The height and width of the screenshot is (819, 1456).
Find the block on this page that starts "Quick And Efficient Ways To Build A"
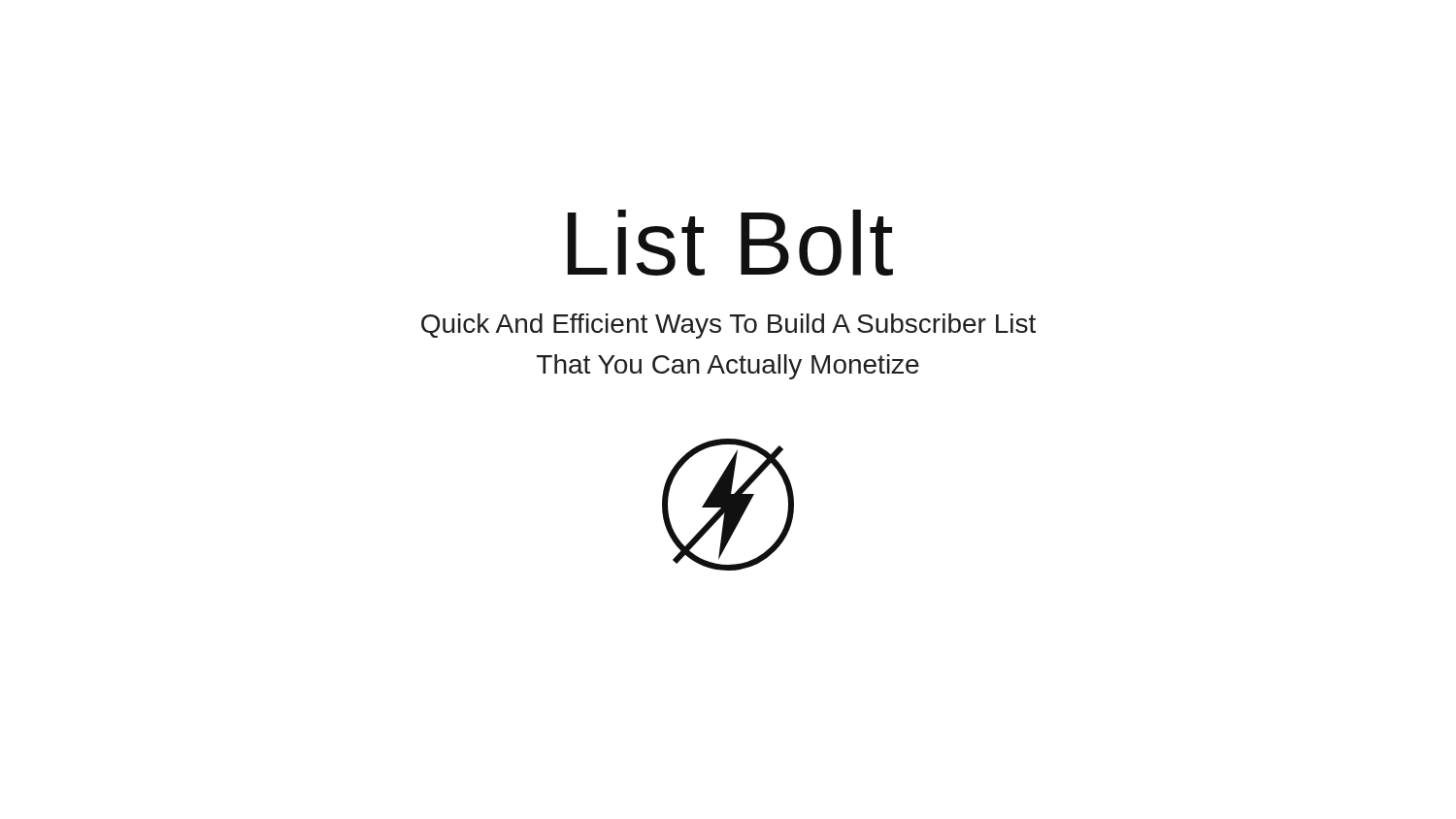pyautogui.click(x=728, y=344)
